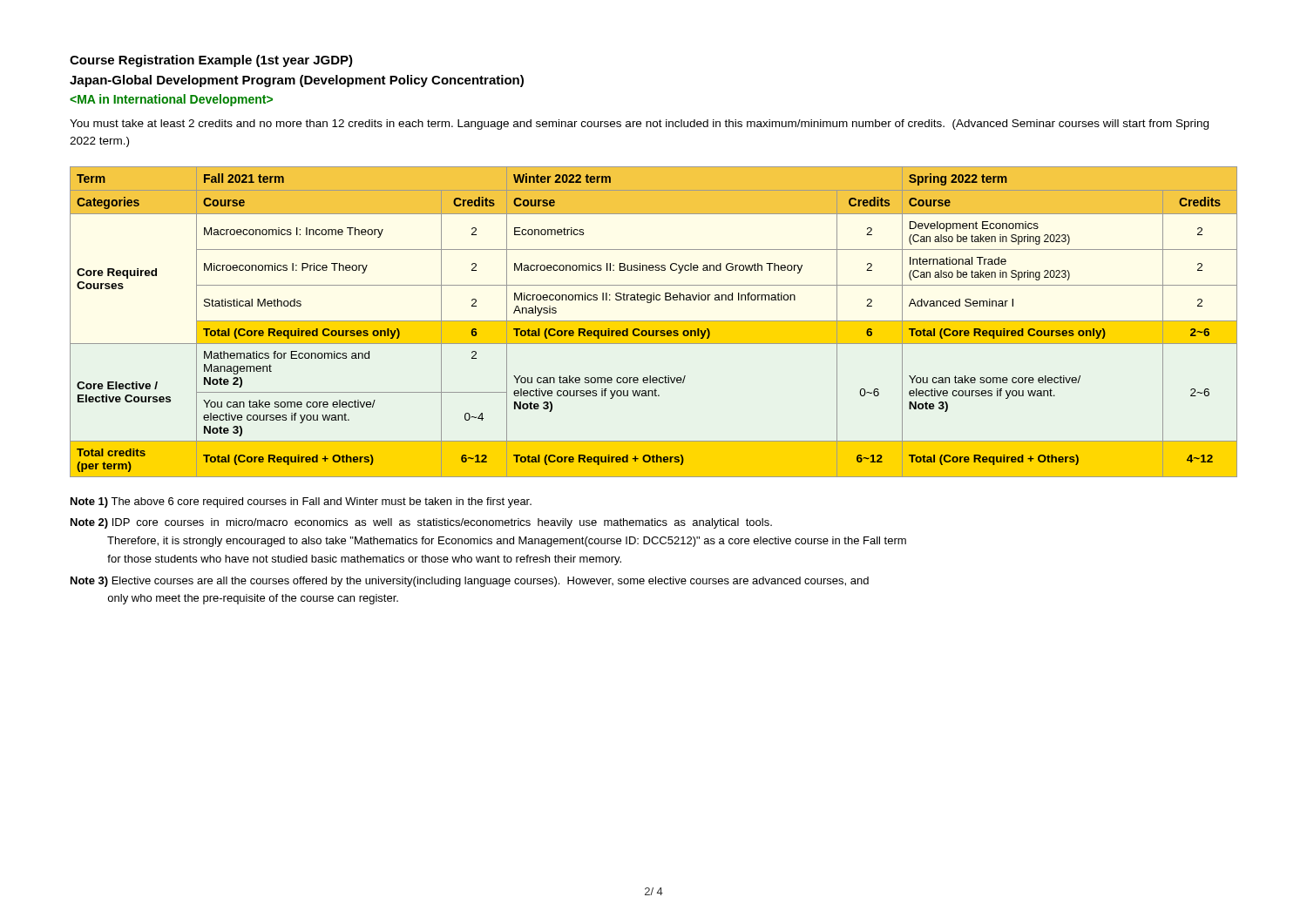Find the footnote with the text "Note 2) IDP core courses in"
Image resolution: width=1307 pixels, height=924 pixels.
coord(488,540)
